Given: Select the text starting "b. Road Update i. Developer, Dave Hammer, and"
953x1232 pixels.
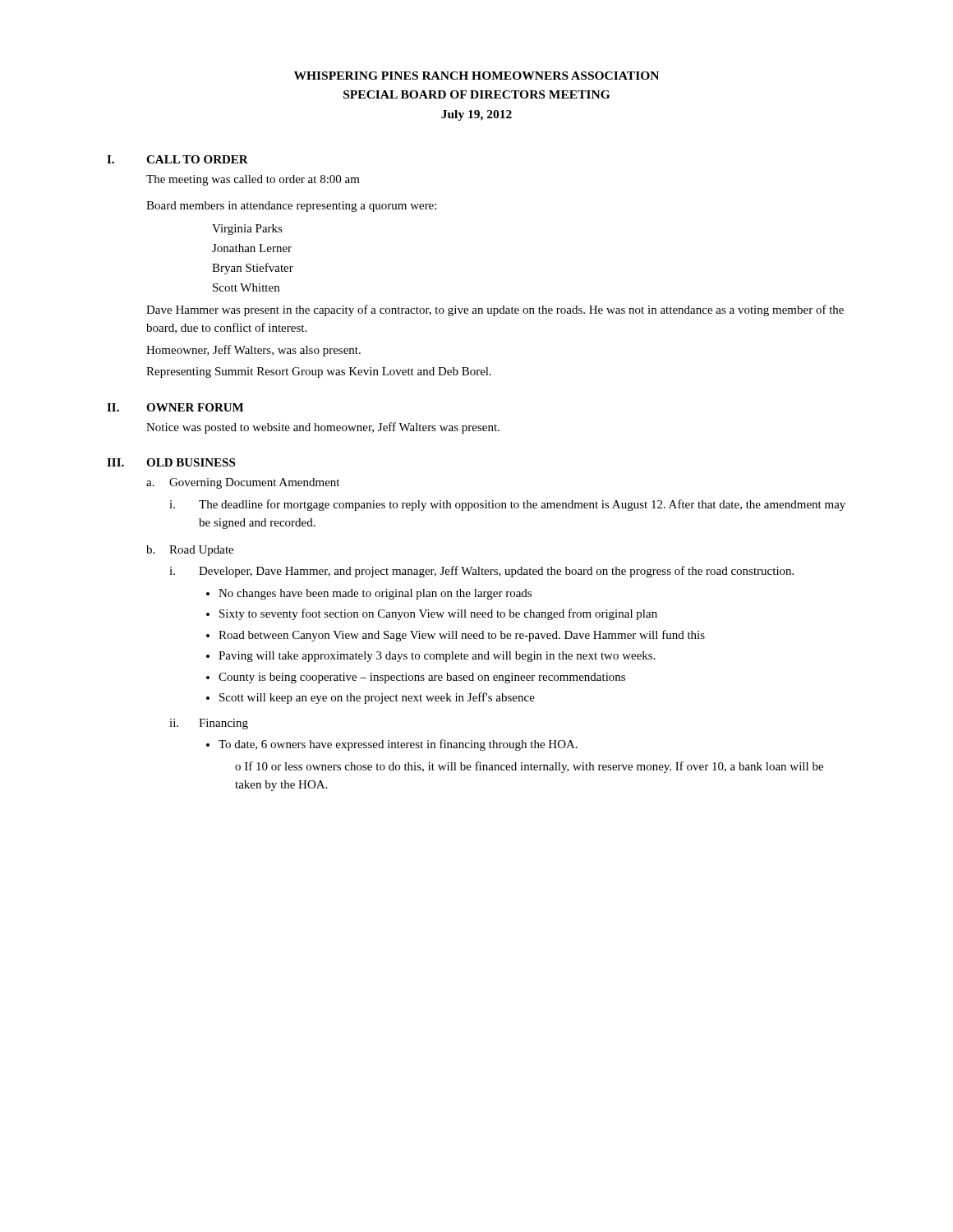Looking at the screenshot, I should click(496, 670).
